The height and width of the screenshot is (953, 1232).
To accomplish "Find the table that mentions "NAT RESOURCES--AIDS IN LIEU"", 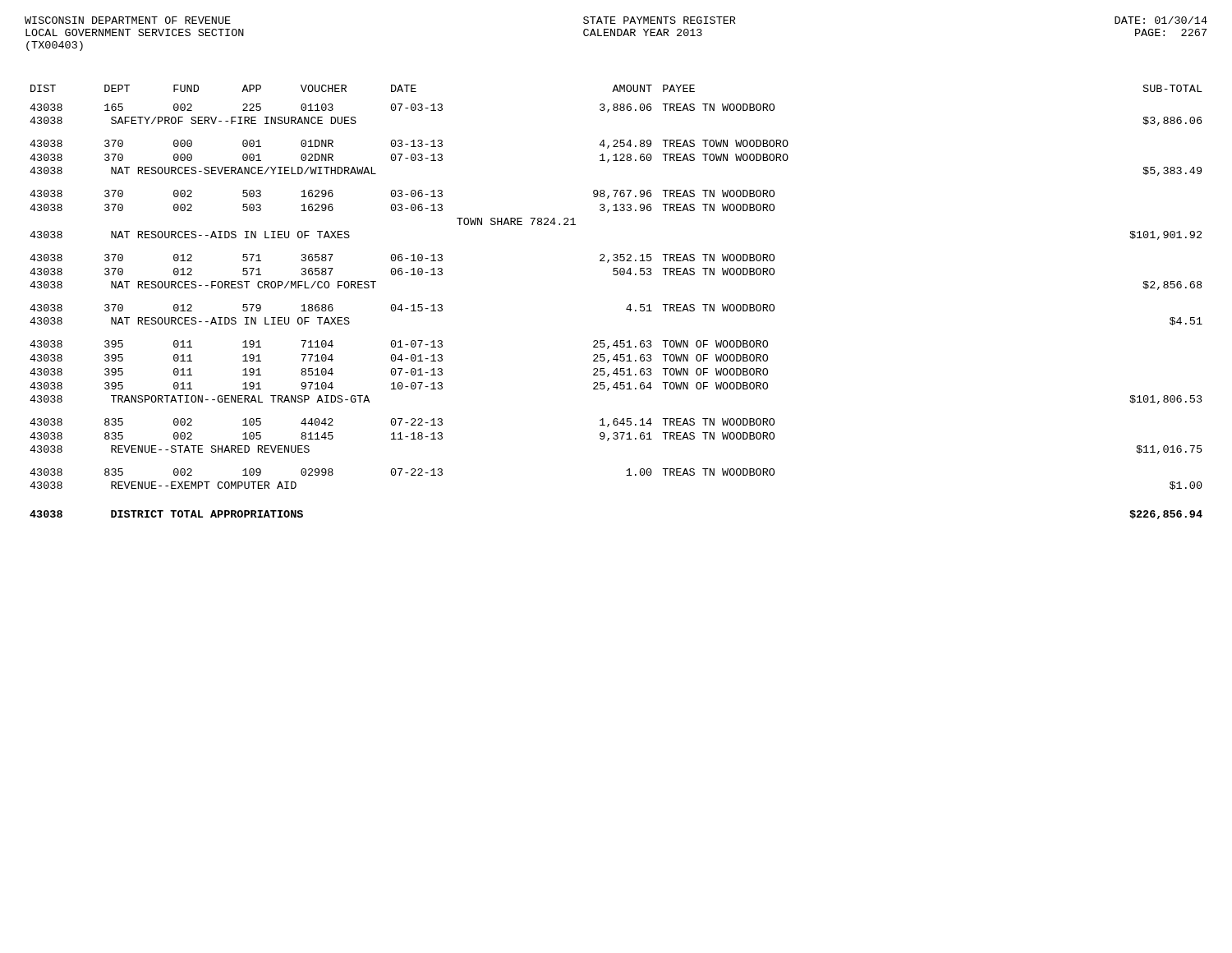I will pyautogui.click(x=616, y=302).
